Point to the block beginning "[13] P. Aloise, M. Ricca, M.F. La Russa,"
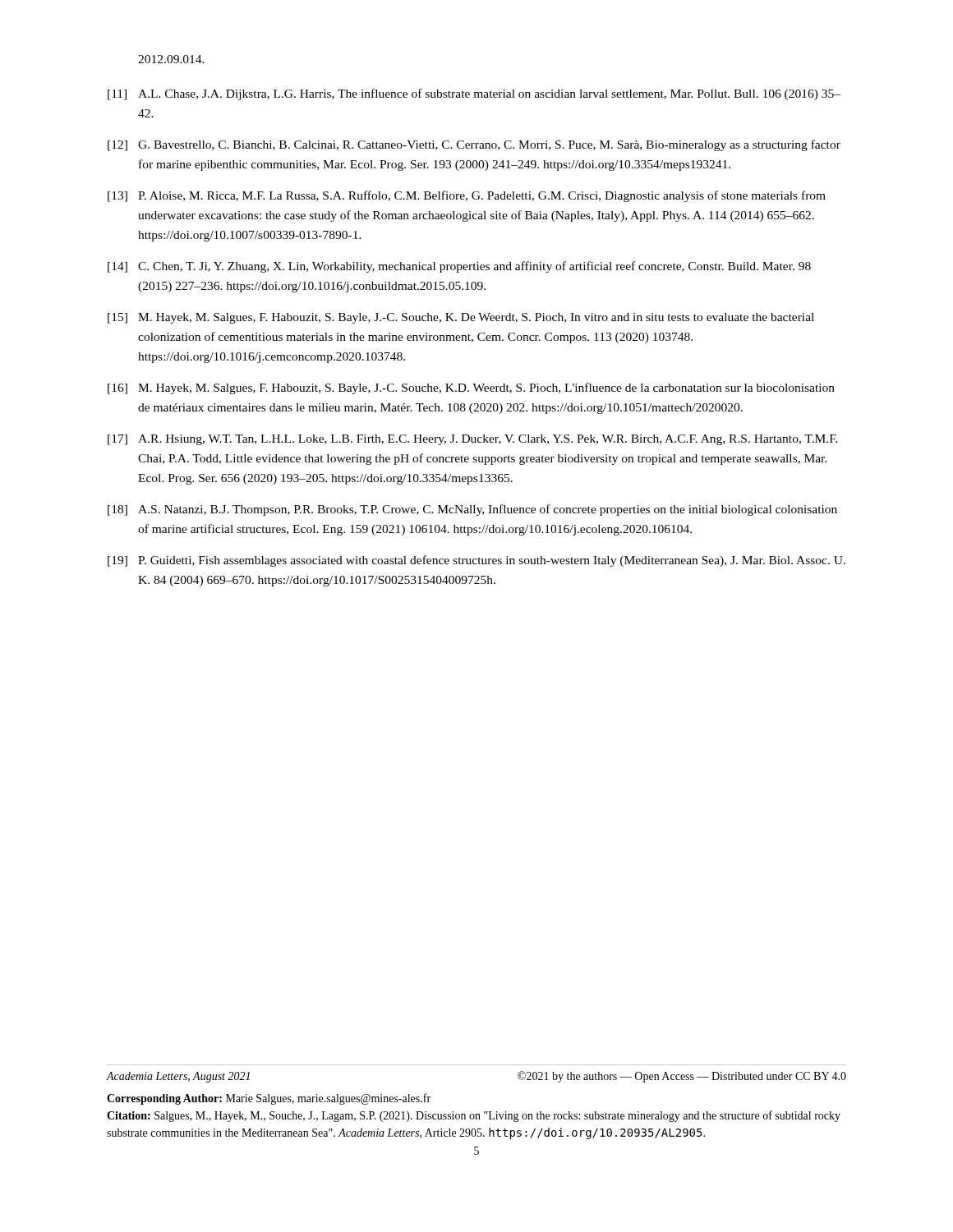The image size is (953, 1232). tap(476, 215)
